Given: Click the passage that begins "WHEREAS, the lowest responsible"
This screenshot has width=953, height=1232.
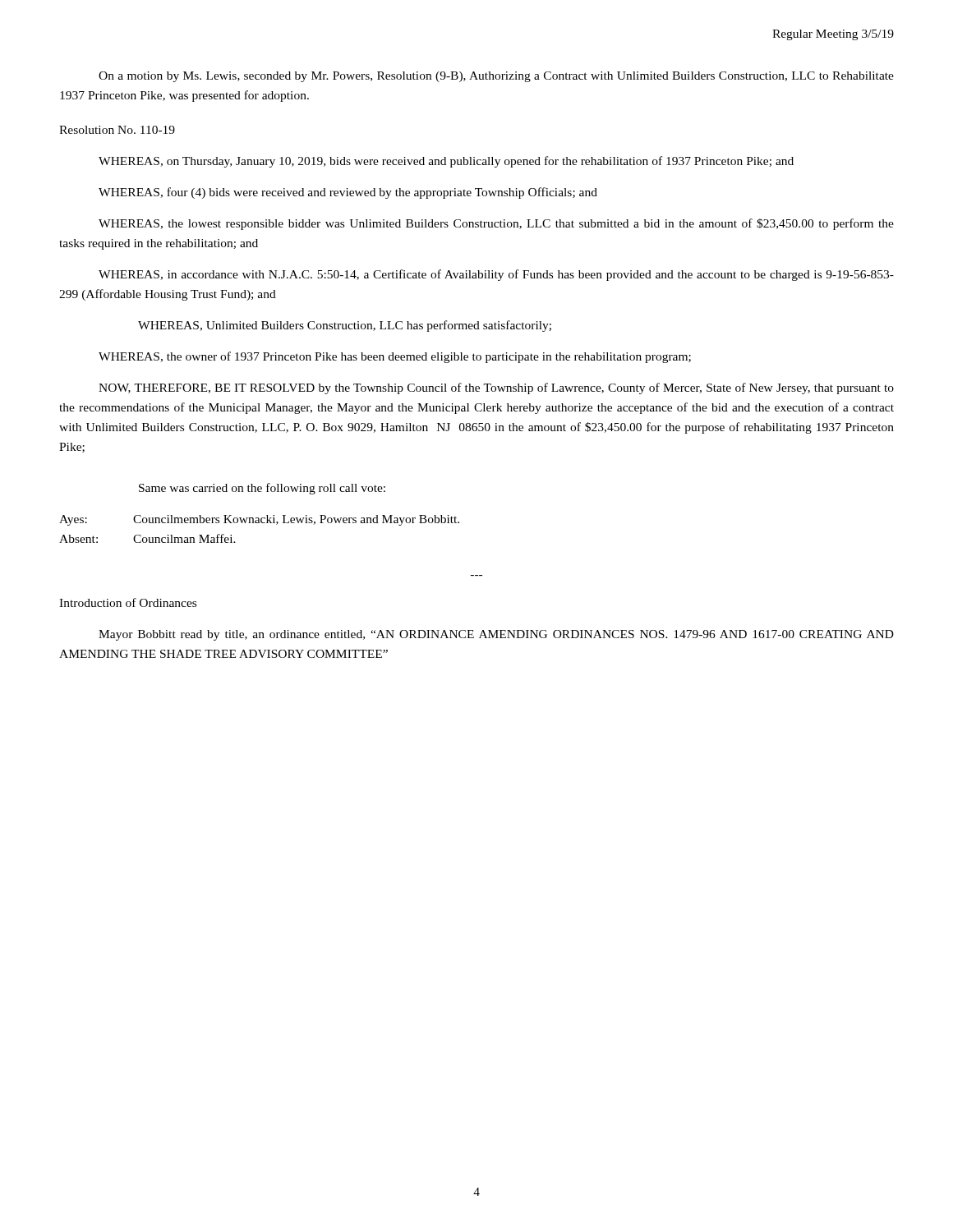Looking at the screenshot, I should coord(476,233).
